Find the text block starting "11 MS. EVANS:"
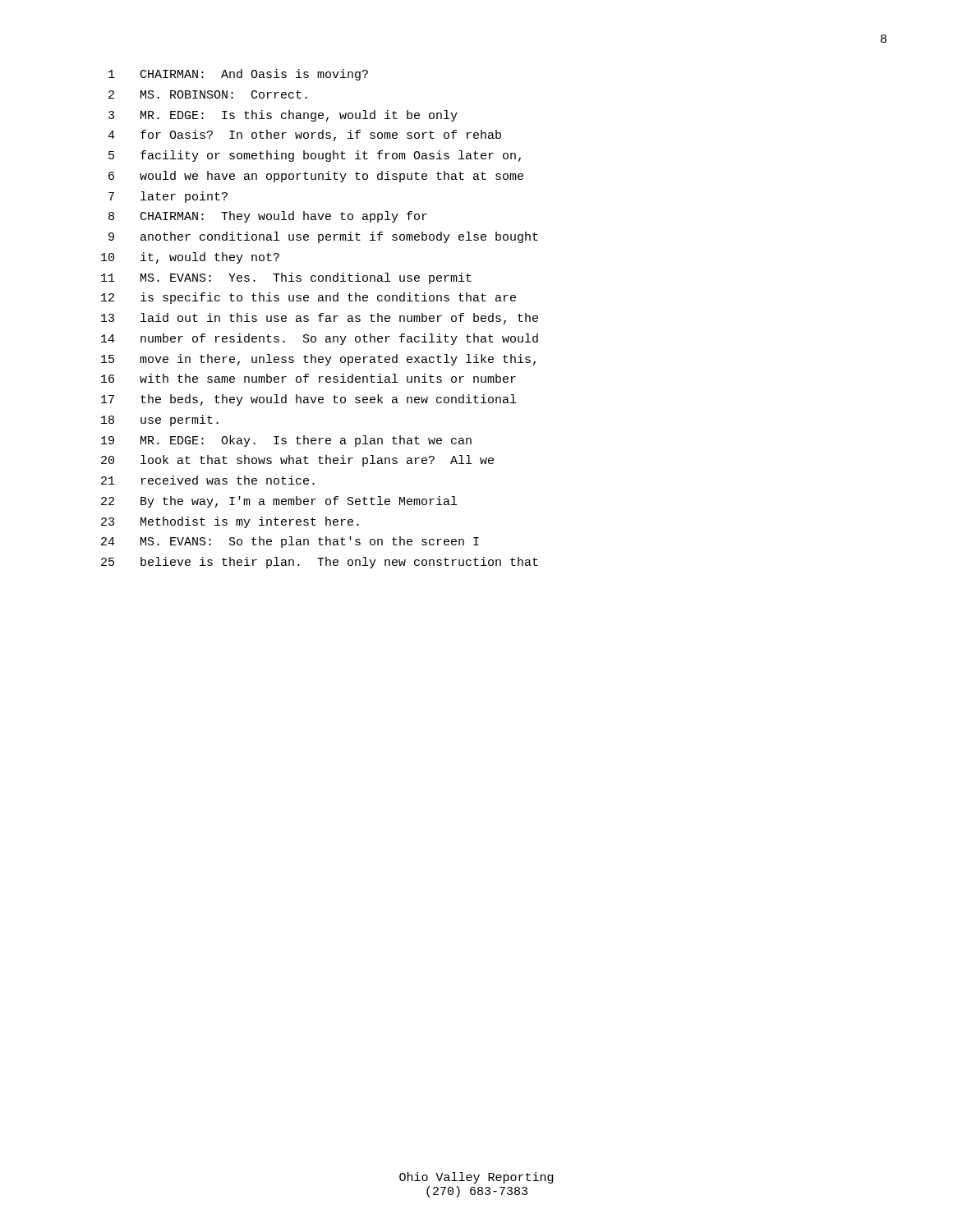Screen dimensions: 1232x953 [476, 279]
